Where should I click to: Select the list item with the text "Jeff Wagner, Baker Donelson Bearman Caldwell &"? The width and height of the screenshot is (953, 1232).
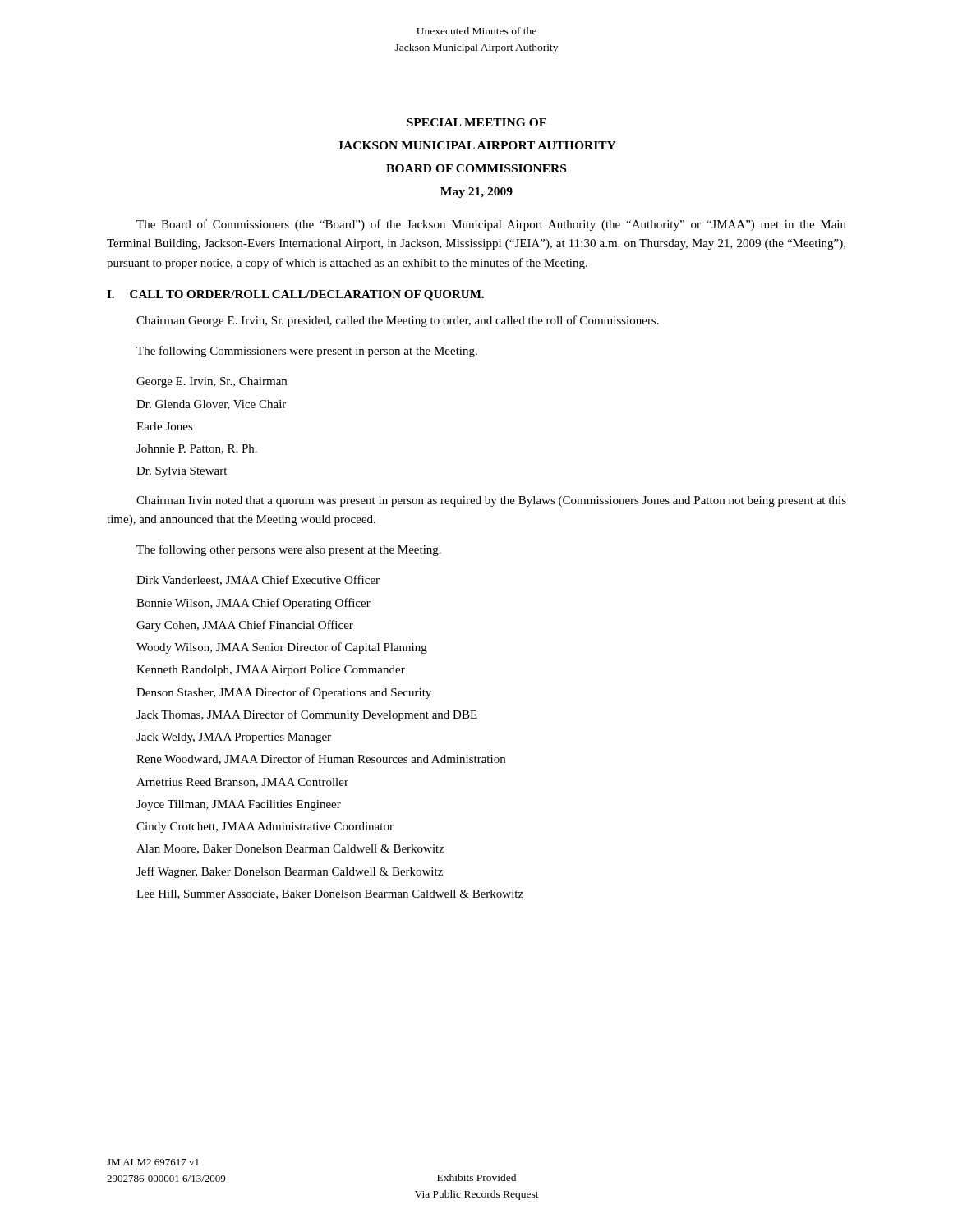click(290, 871)
